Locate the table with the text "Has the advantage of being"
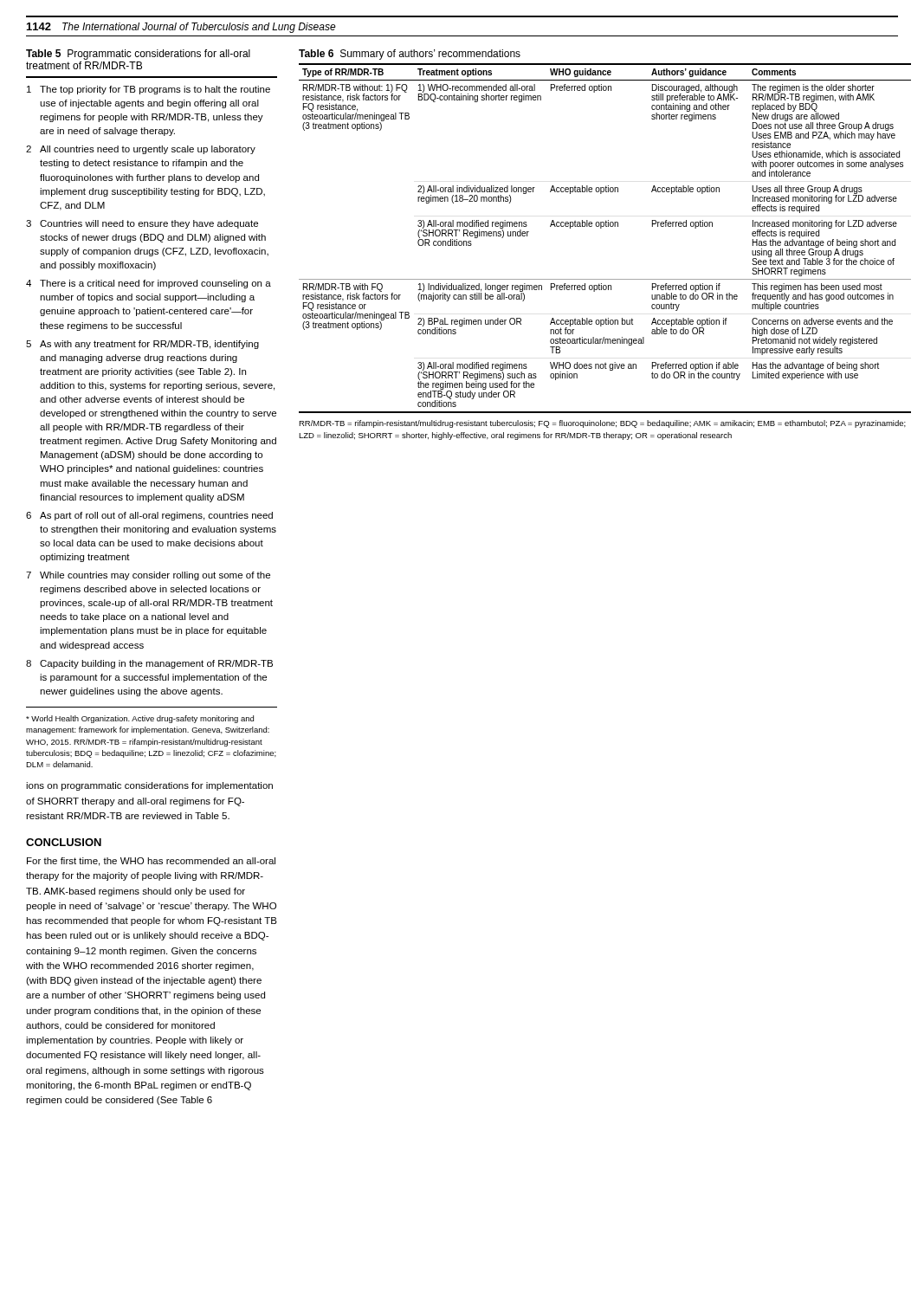This screenshot has width=924, height=1299. (605, 238)
